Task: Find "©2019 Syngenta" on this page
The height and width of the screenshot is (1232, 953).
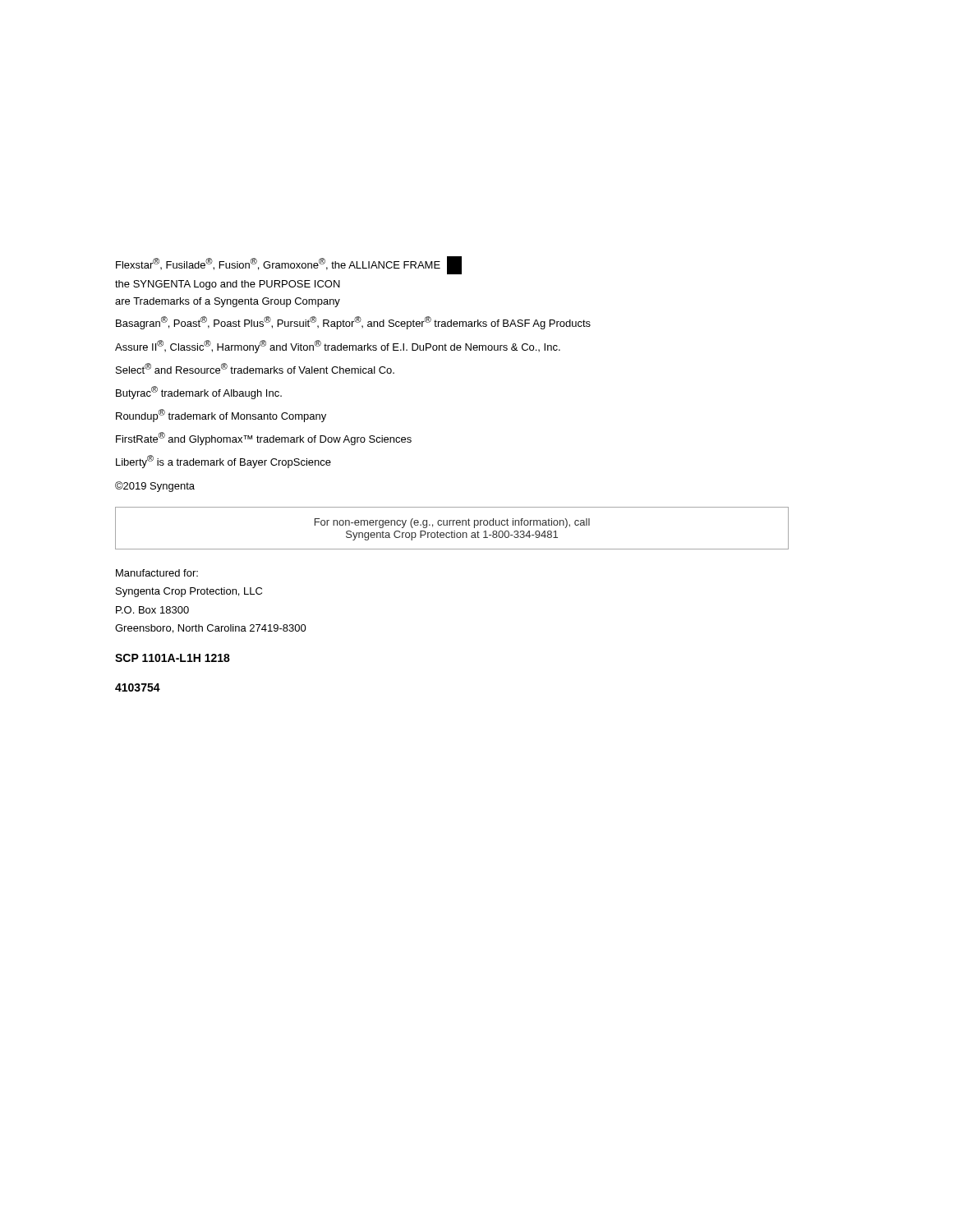Action: click(155, 486)
